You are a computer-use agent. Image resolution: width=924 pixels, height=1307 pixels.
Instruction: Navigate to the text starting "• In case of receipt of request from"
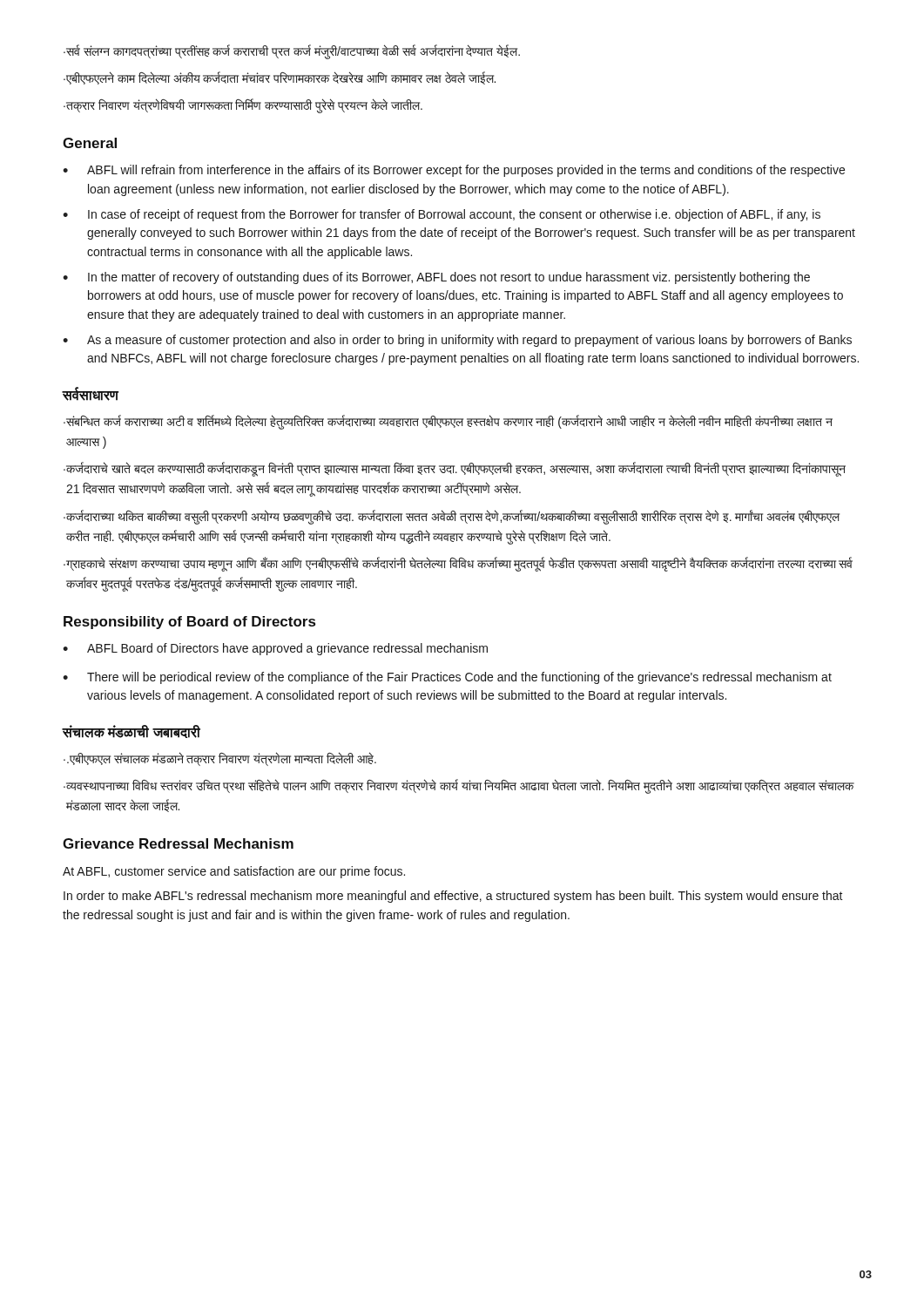point(462,234)
